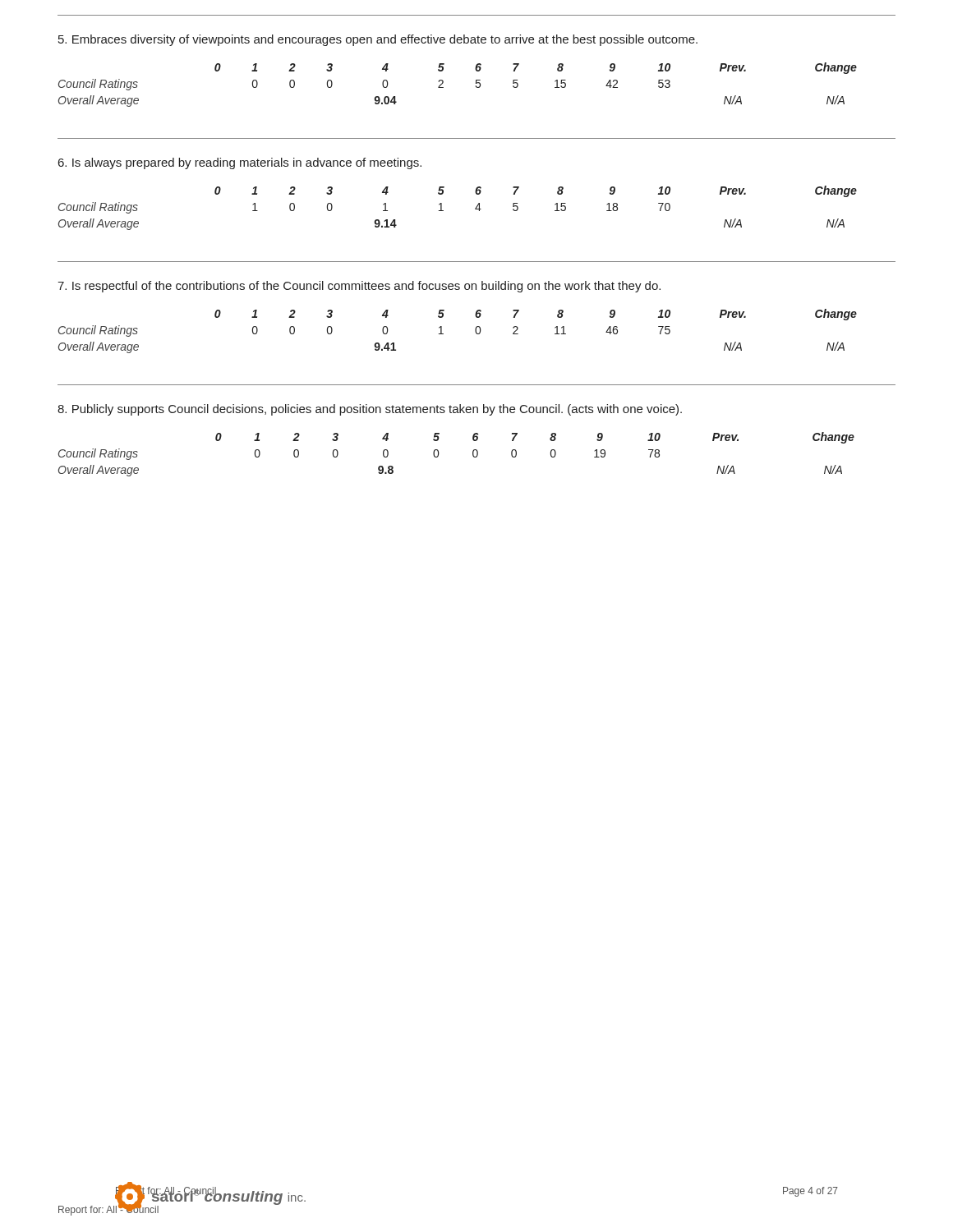Locate the text block that says "Is always prepared by reading materials"
Image resolution: width=953 pixels, height=1232 pixels.
pos(240,162)
